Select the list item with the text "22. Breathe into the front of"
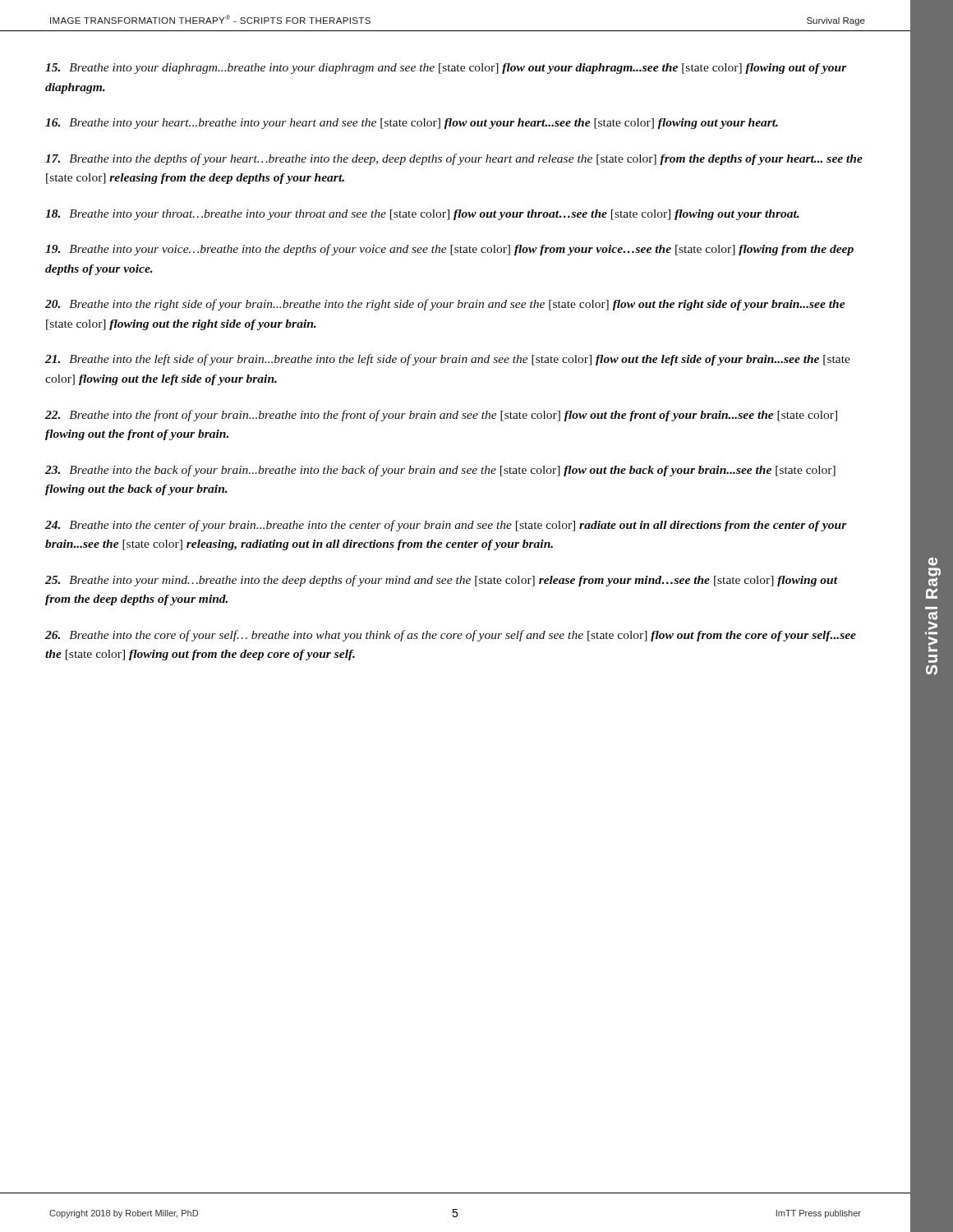 click(442, 424)
